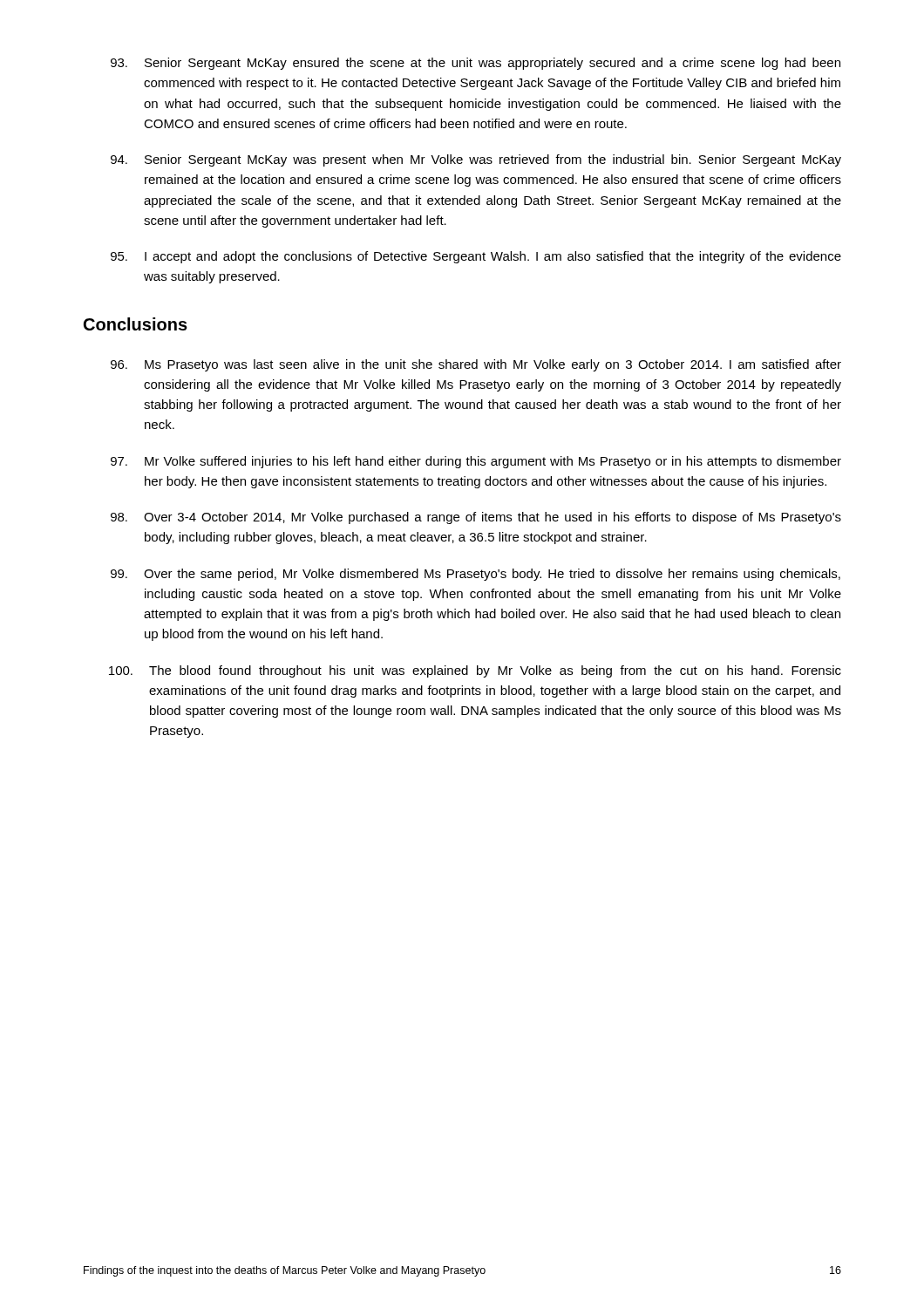Viewport: 924px width, 1308px height.
Task: Select the text starting "100. The blood found"
Action: point(462,700)
